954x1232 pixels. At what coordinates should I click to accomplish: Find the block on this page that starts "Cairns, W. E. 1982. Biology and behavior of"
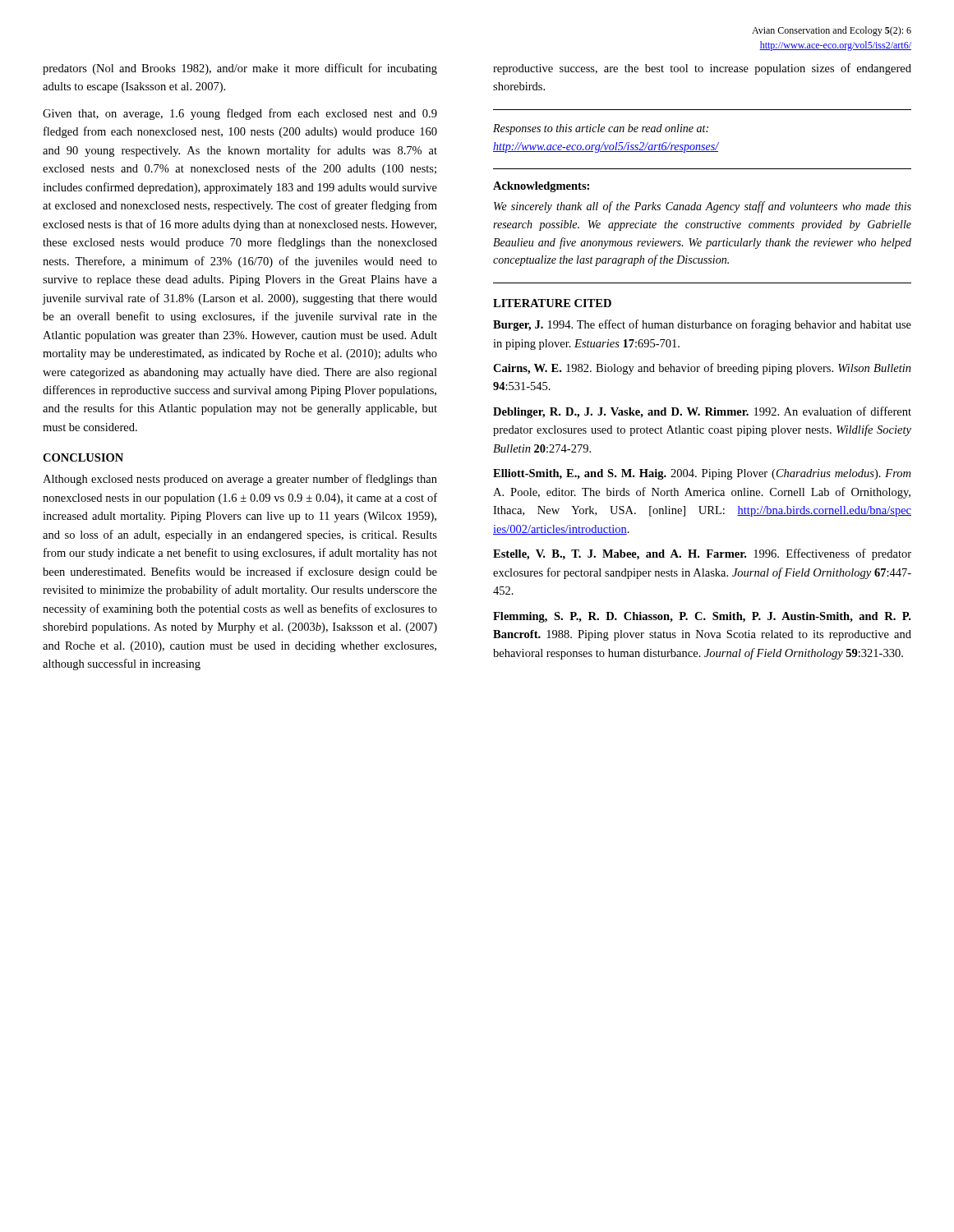[702, 377]
